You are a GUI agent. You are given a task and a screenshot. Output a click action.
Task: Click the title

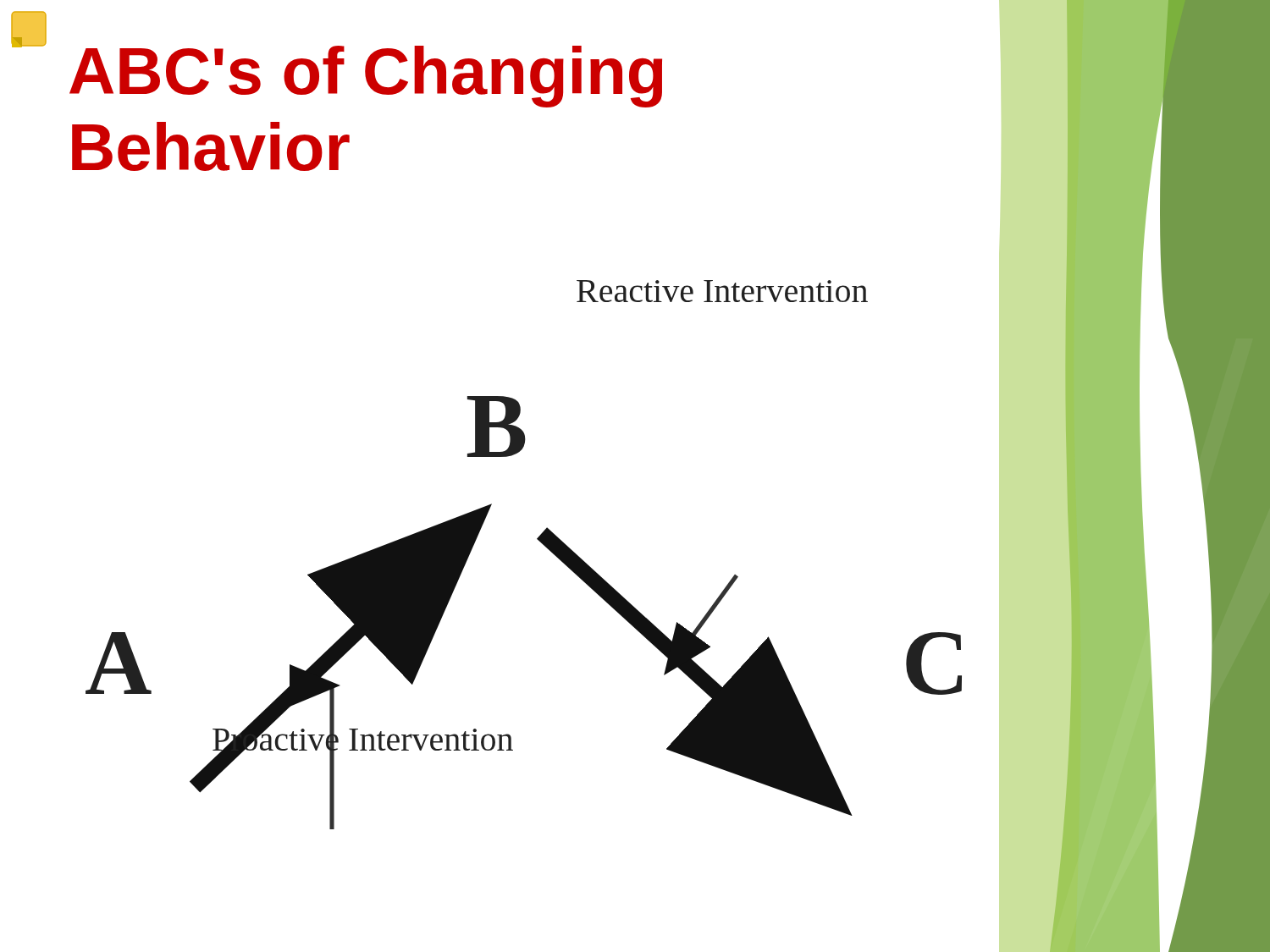(385, 110)
